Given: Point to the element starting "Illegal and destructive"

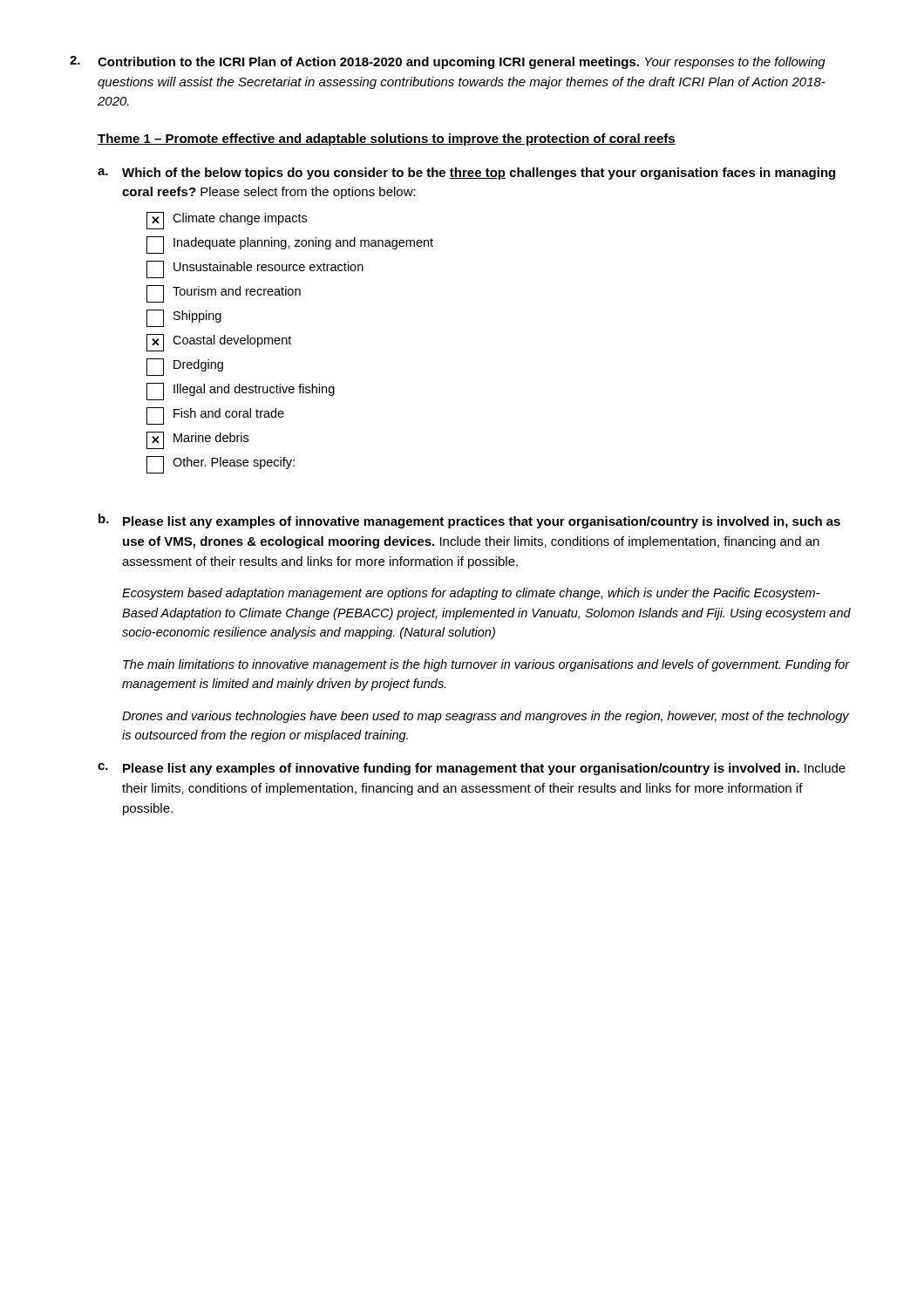Looking at the screenshot, I should [x=241, y=391].
